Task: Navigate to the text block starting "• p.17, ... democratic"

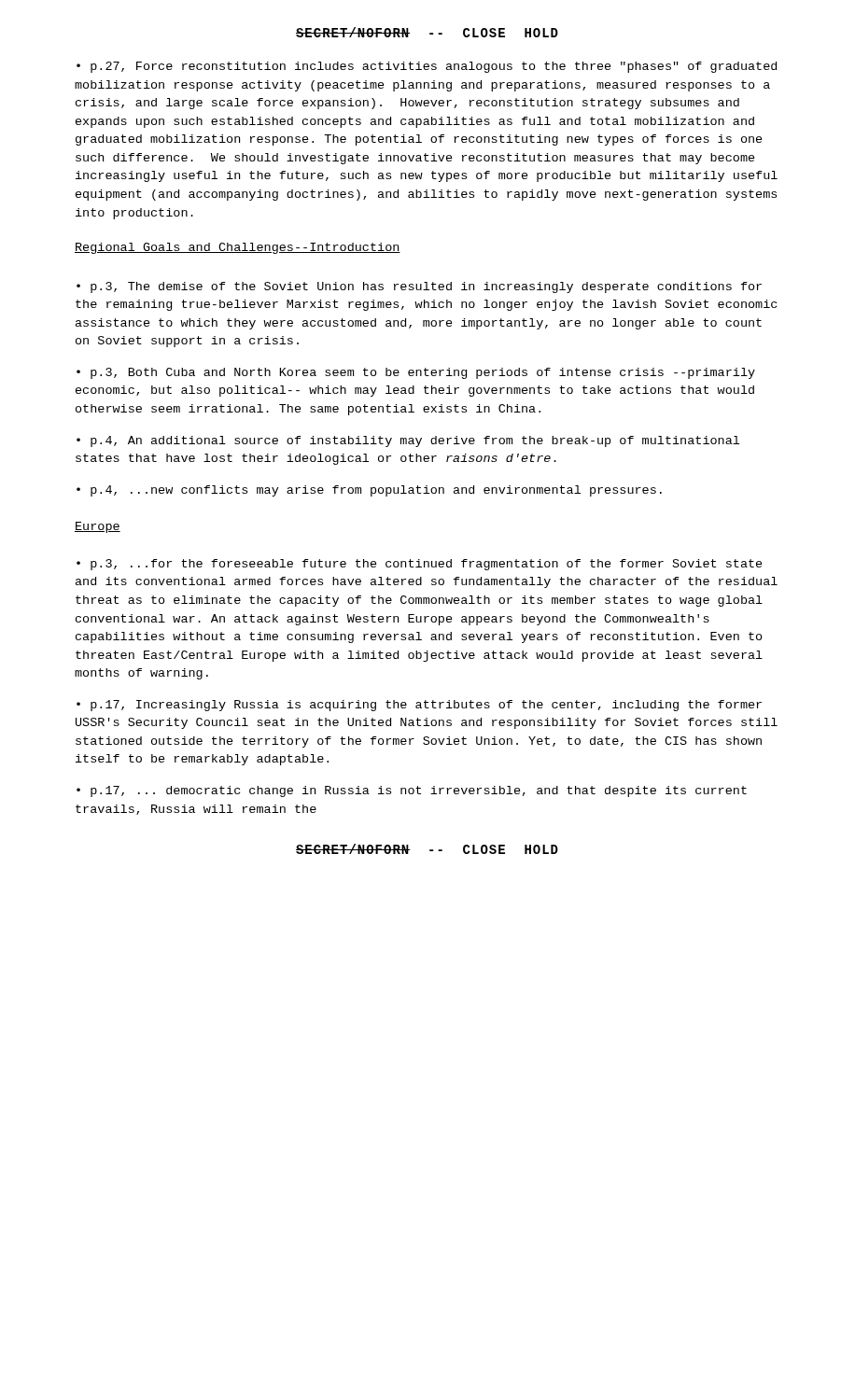Action: (411, 800)
